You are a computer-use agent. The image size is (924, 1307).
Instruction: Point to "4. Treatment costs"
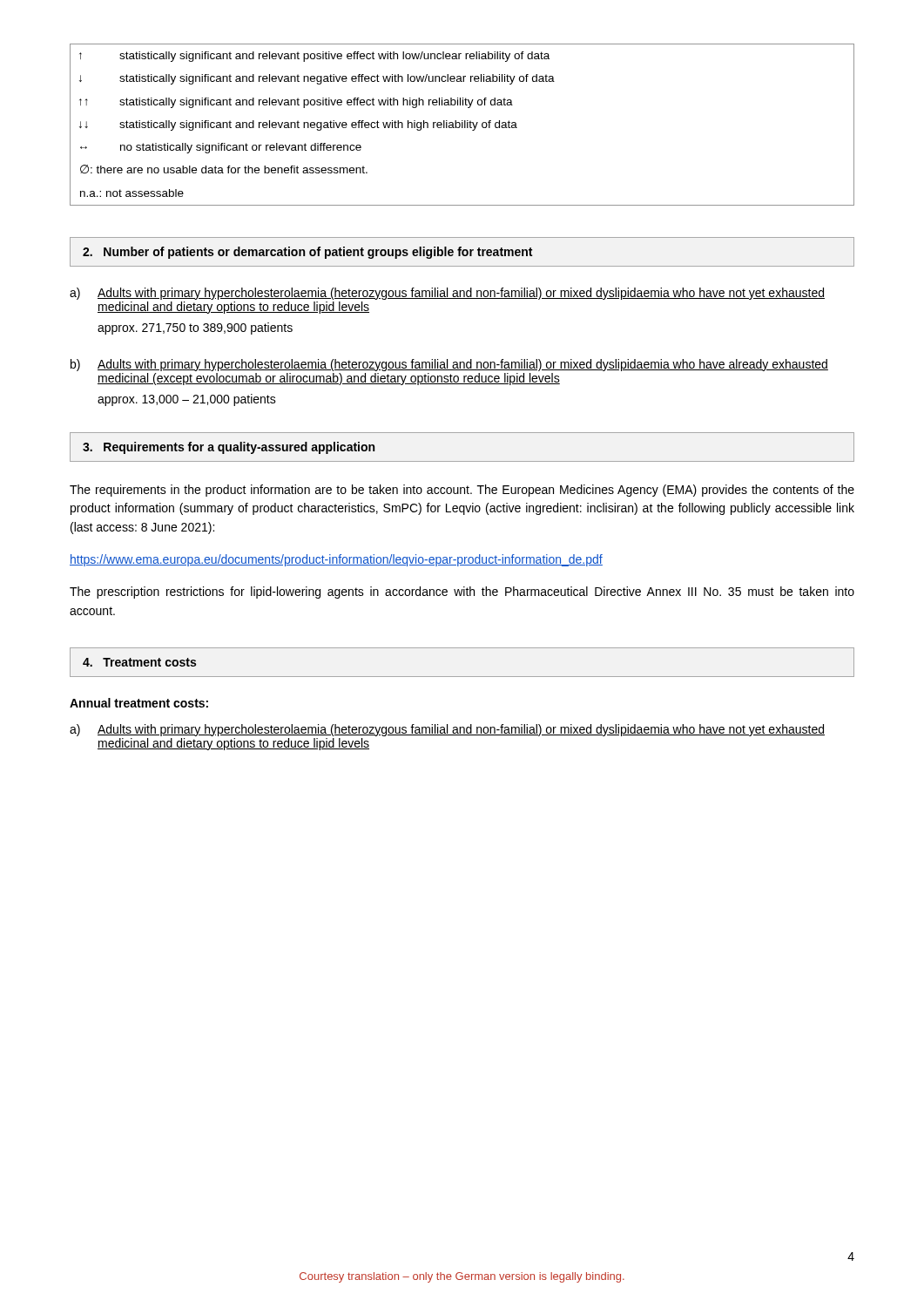[140, 662]
